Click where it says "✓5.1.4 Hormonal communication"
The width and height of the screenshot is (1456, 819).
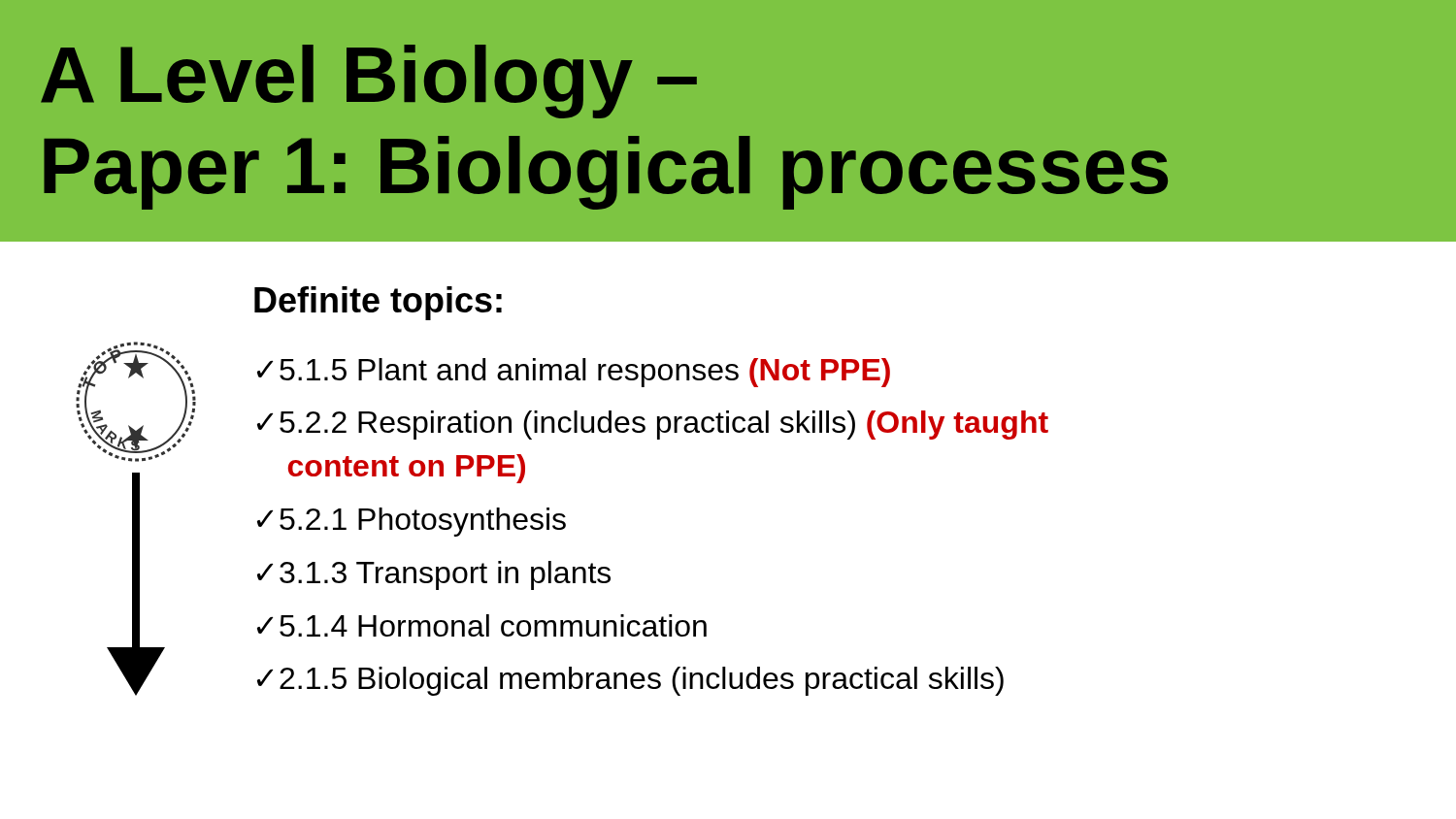pos(480,625)
